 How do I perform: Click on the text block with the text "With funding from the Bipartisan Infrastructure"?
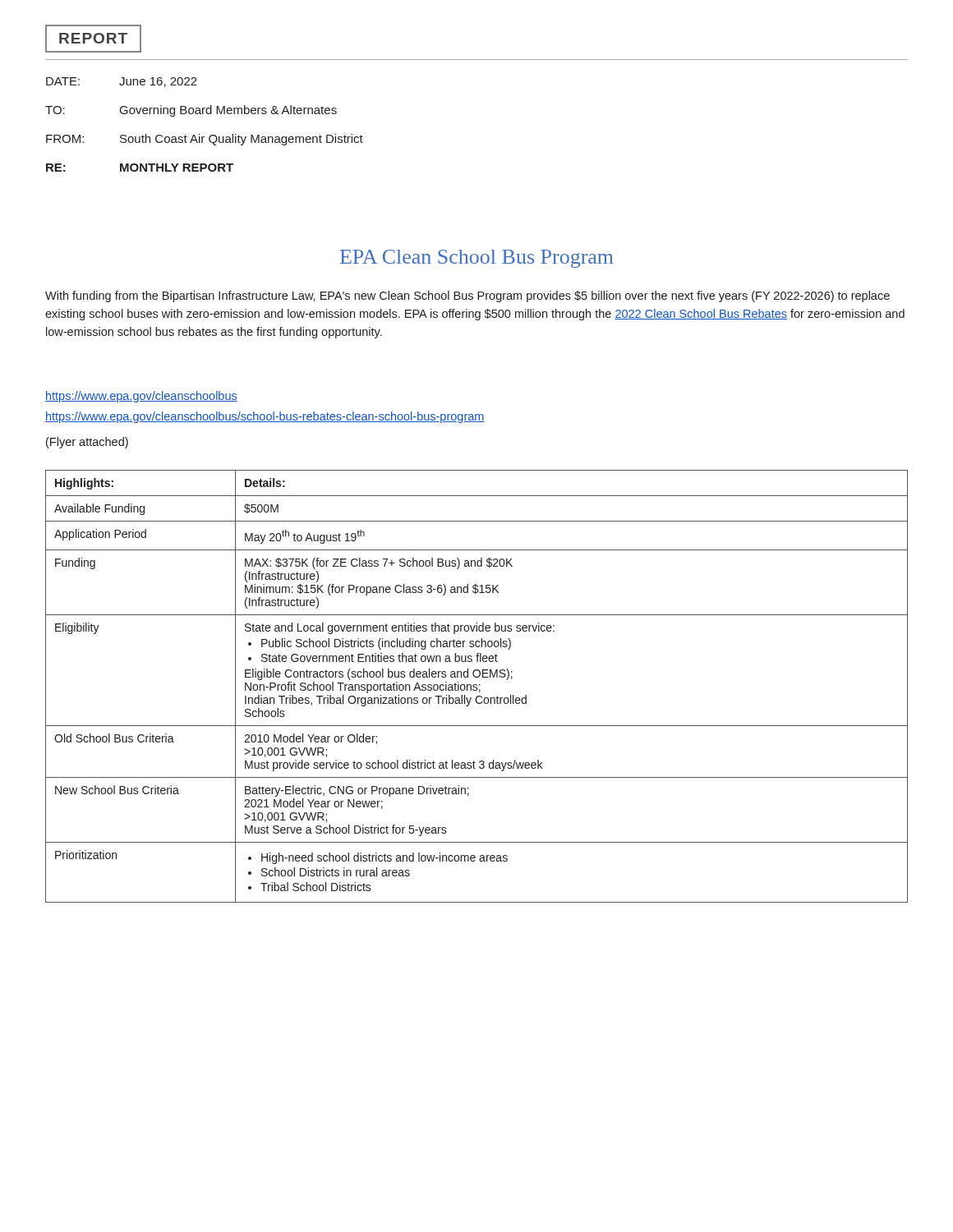click(x=475, y=314)
